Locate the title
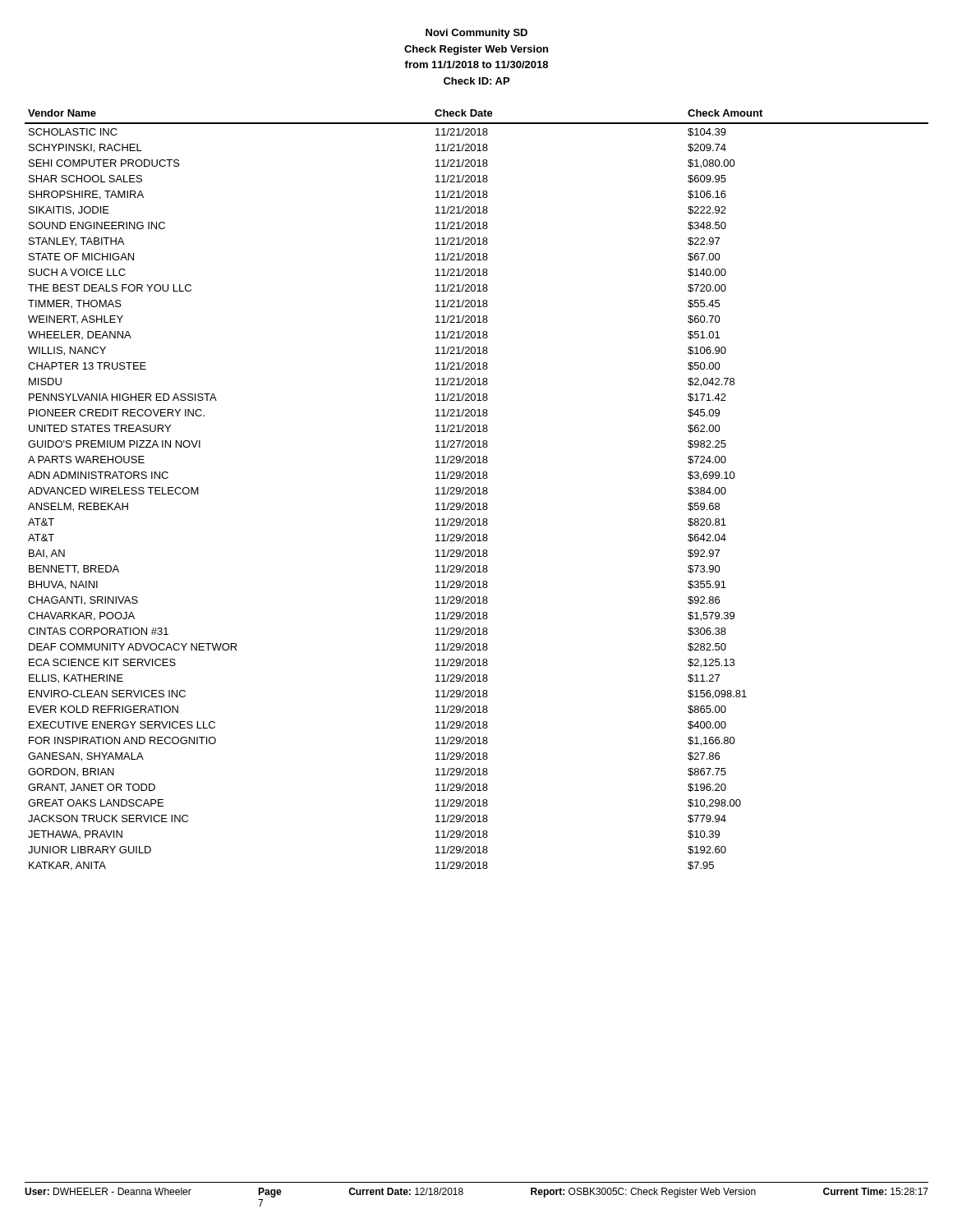The height and width of the screenshot is (1232, 953). point(476,57)
